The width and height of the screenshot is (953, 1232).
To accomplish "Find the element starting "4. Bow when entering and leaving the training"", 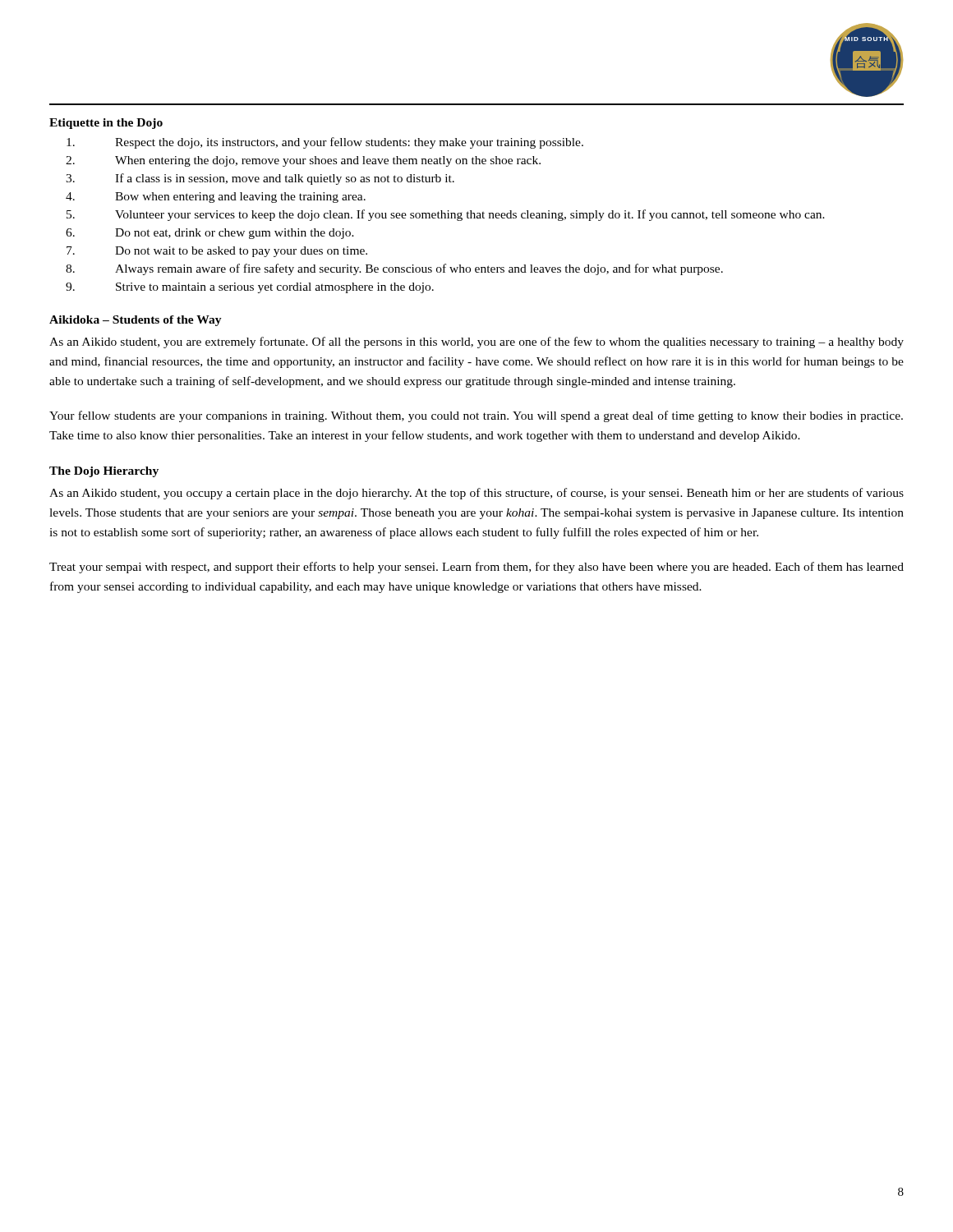I will 216,198.
